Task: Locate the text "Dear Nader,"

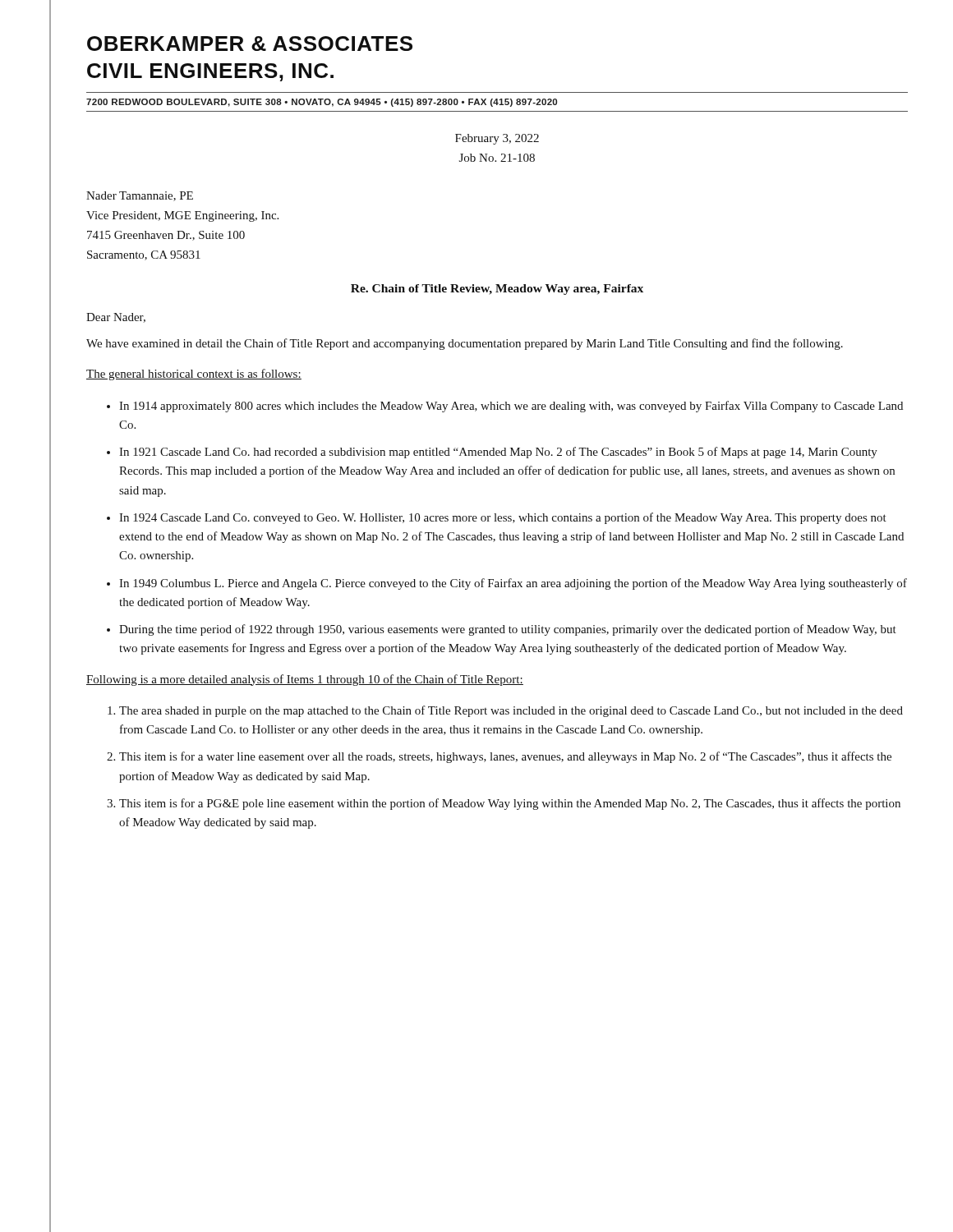Action: (x=116, y=317)
